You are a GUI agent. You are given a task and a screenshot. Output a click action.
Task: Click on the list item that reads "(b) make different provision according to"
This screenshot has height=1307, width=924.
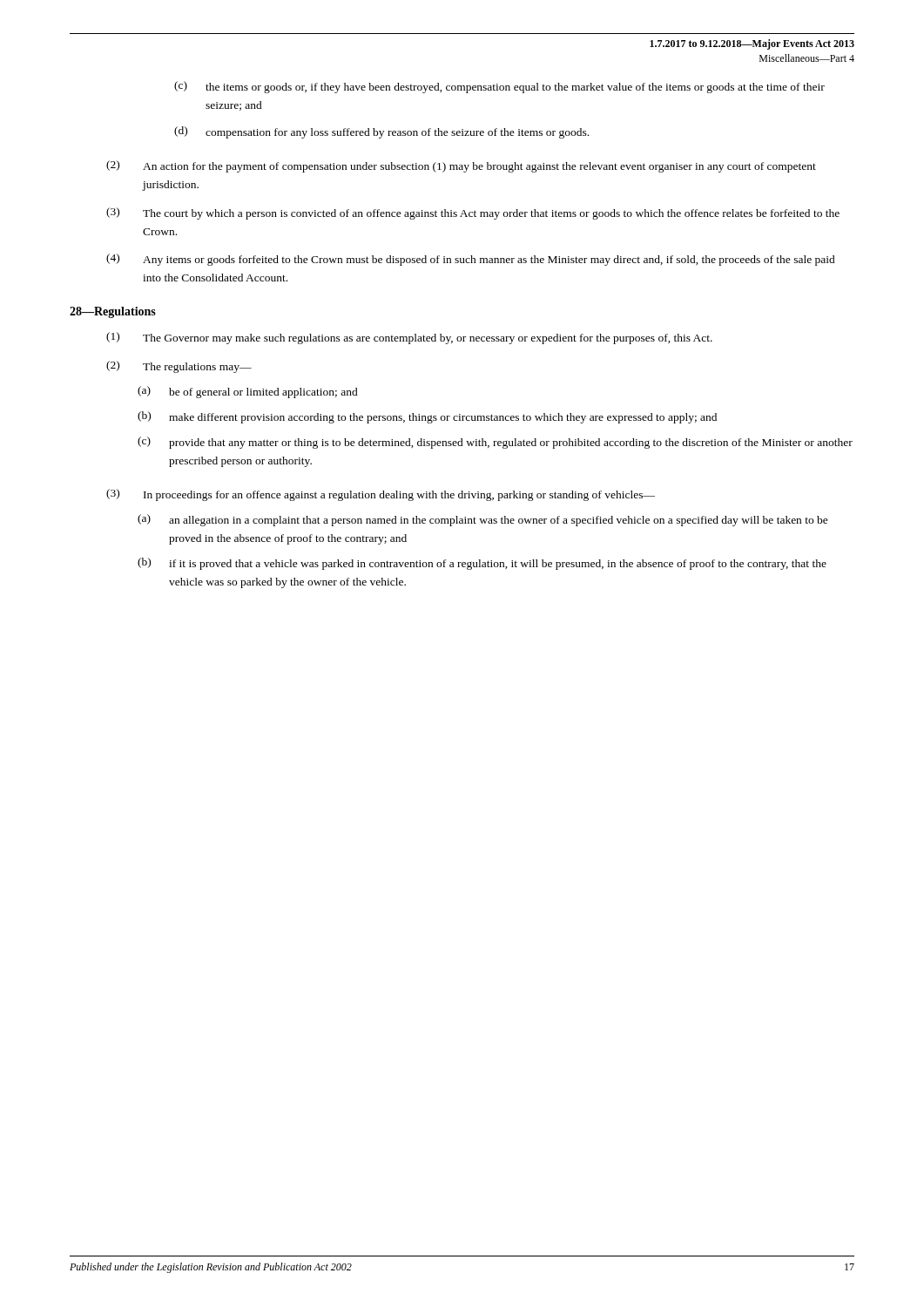tap(496, 418)
